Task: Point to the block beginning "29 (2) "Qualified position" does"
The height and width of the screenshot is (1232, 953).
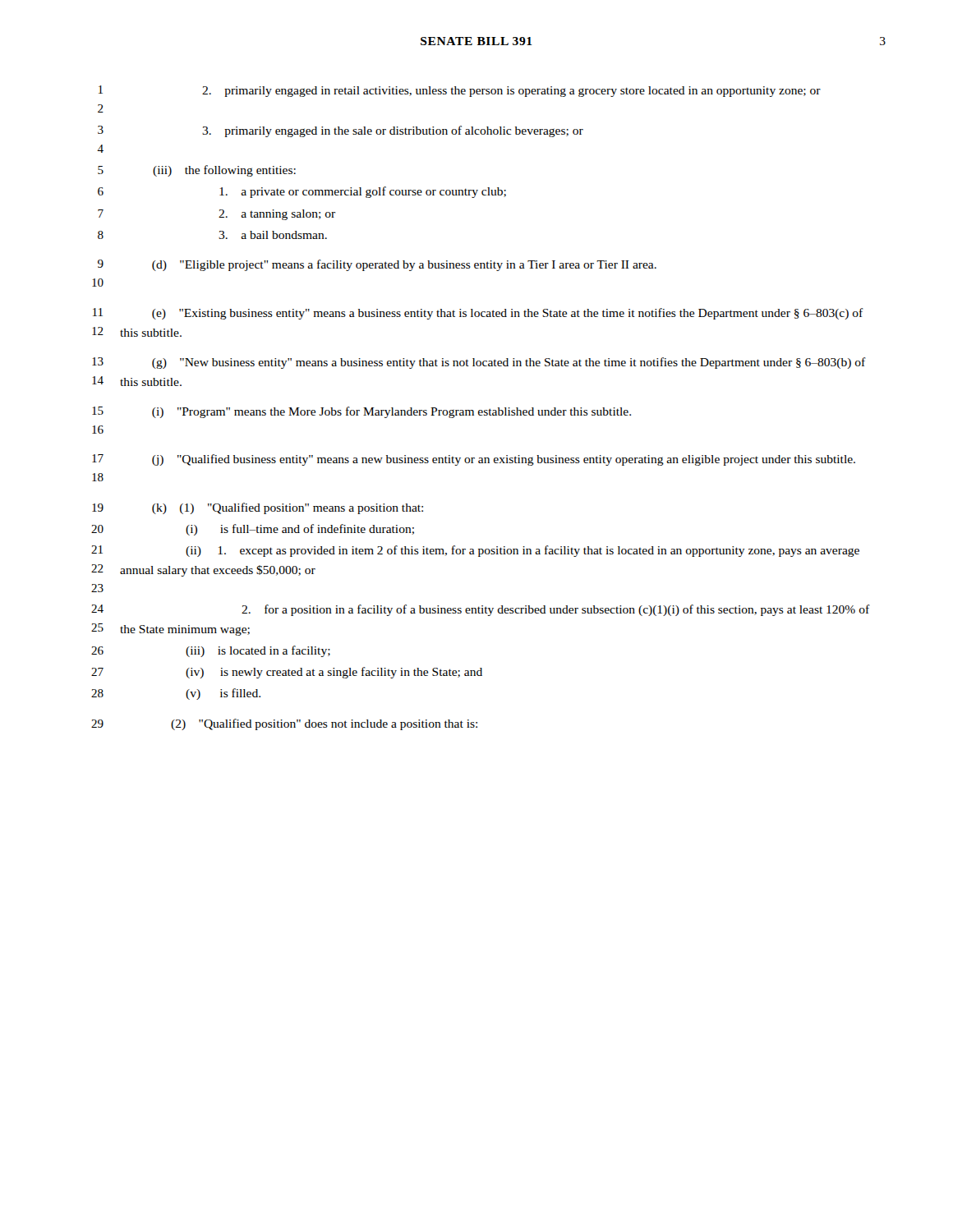Action: coord(476,723)
